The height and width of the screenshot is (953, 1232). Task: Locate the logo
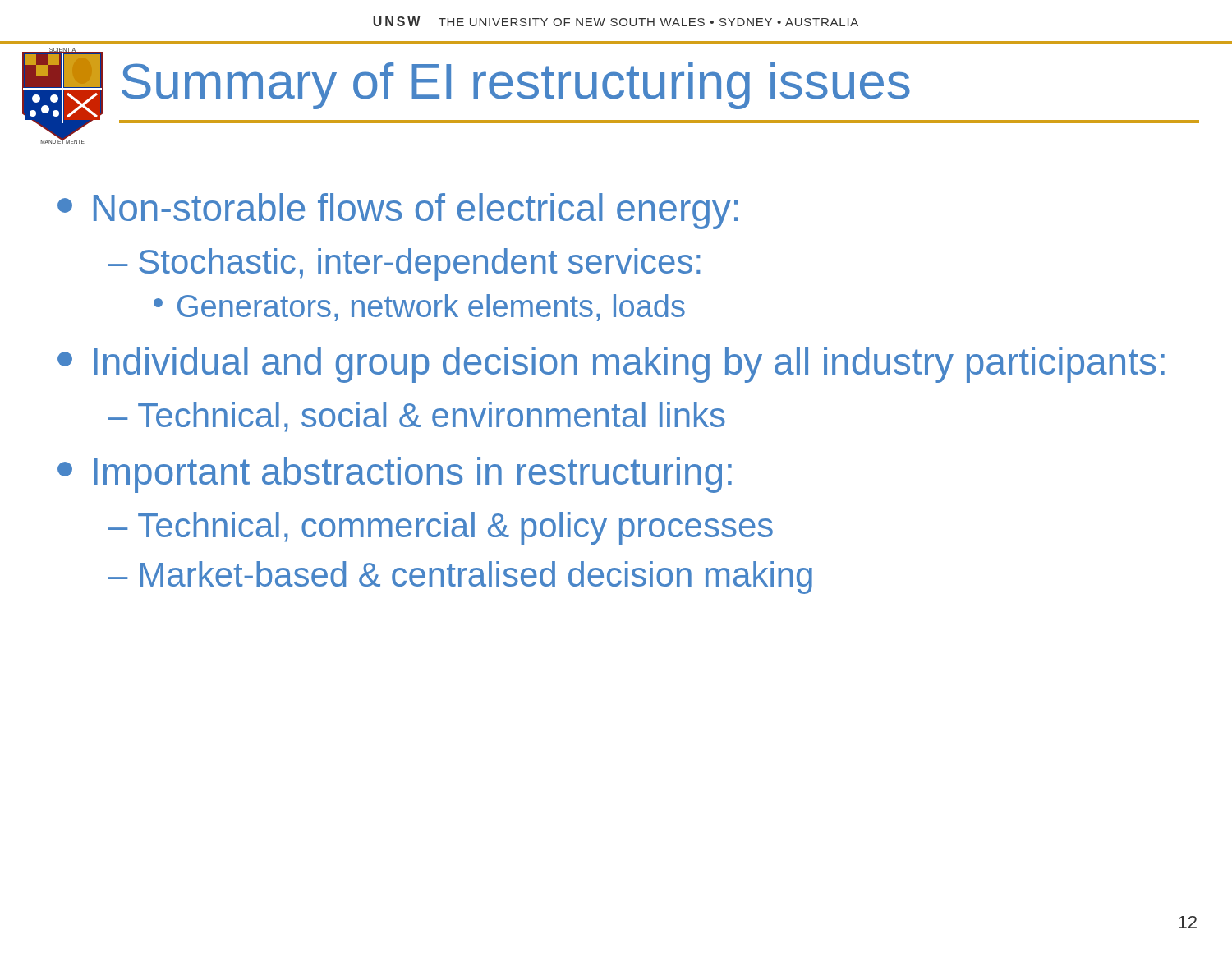62,96
